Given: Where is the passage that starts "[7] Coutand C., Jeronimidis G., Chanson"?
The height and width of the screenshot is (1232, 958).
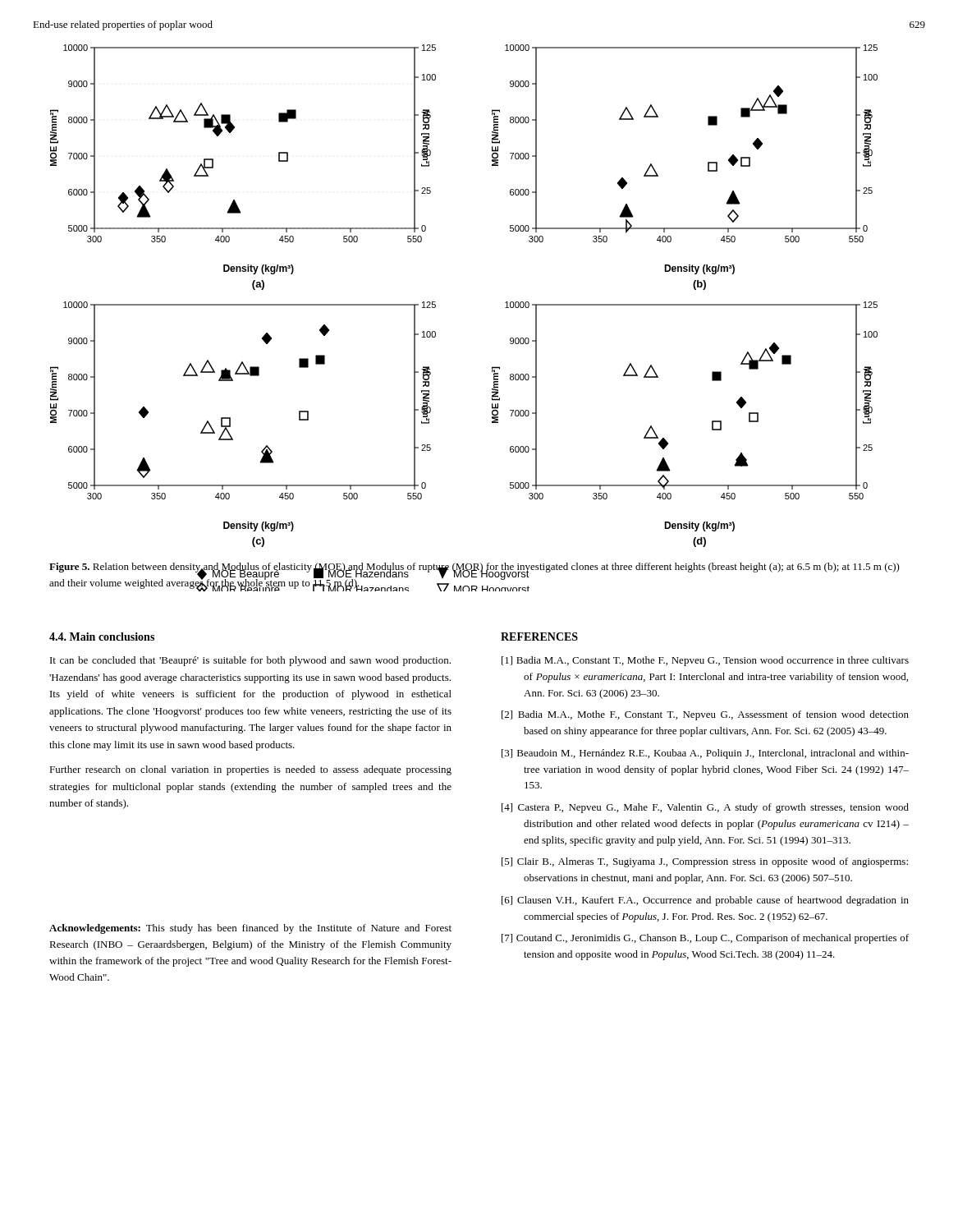Looking at the screenshot, I should click(705, 946).
